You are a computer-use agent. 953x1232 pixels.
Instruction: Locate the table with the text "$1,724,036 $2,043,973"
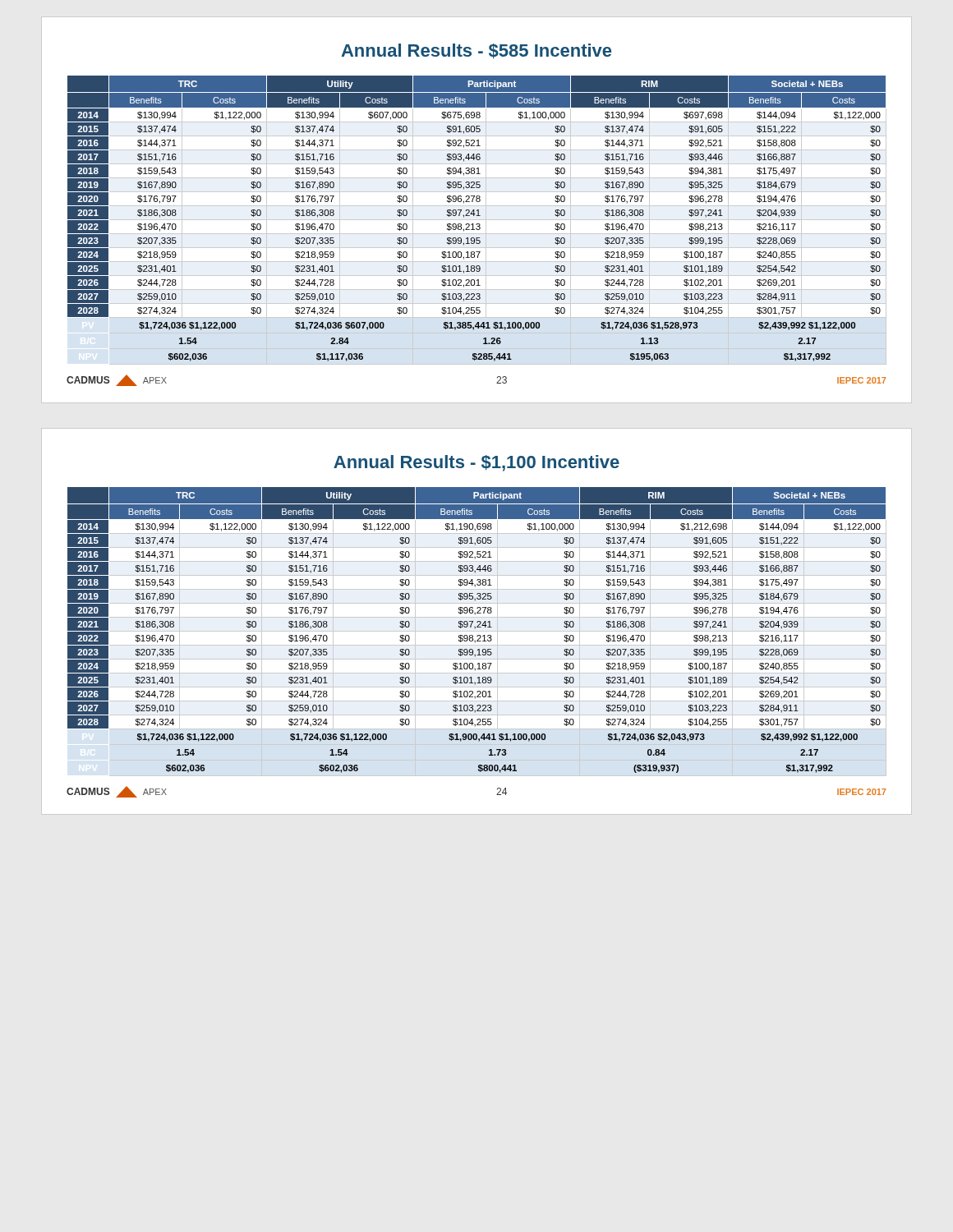pyautogui.click(x=476, y=631)
